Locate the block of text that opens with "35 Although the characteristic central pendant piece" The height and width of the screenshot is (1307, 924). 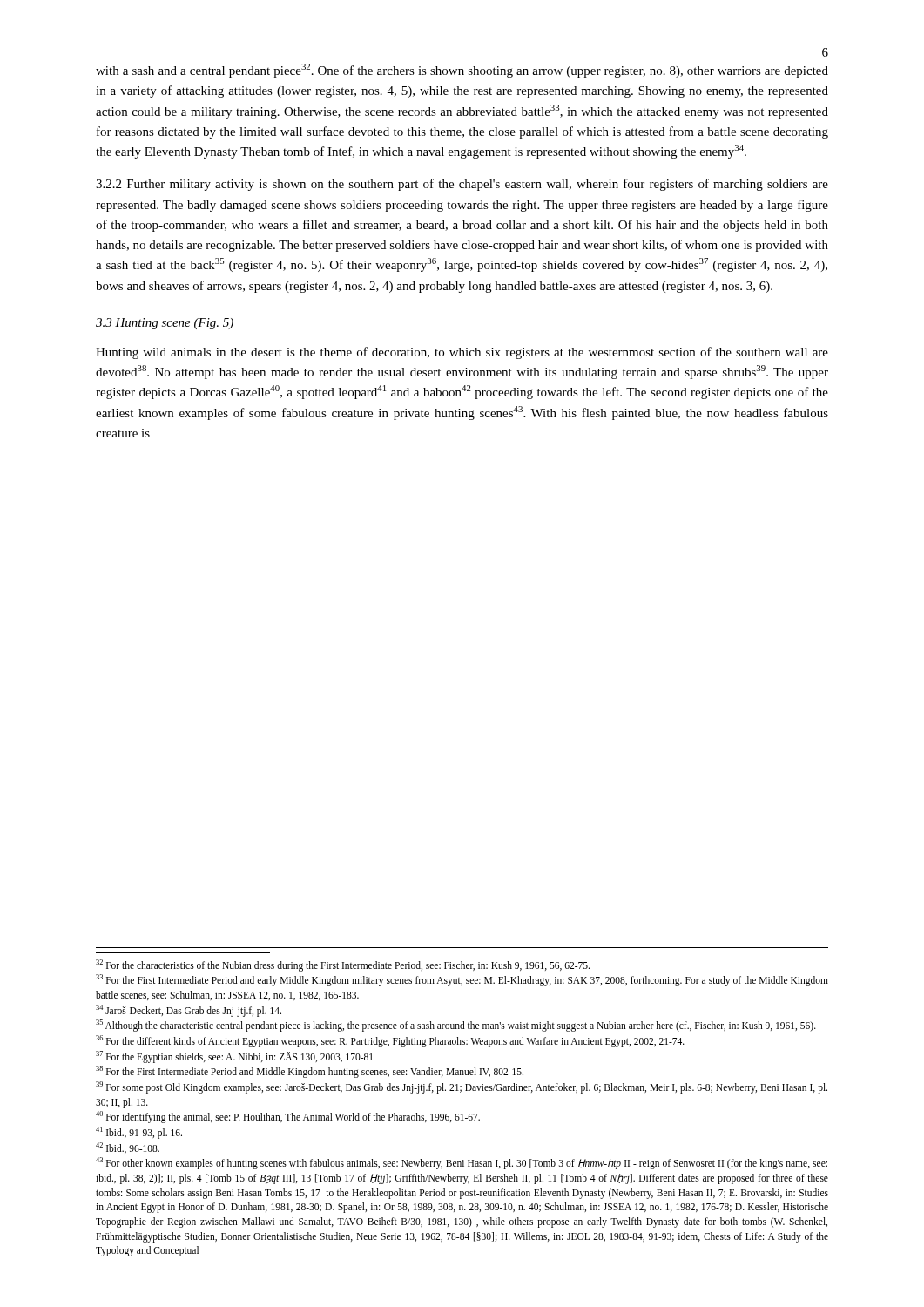pos(456,1025)
